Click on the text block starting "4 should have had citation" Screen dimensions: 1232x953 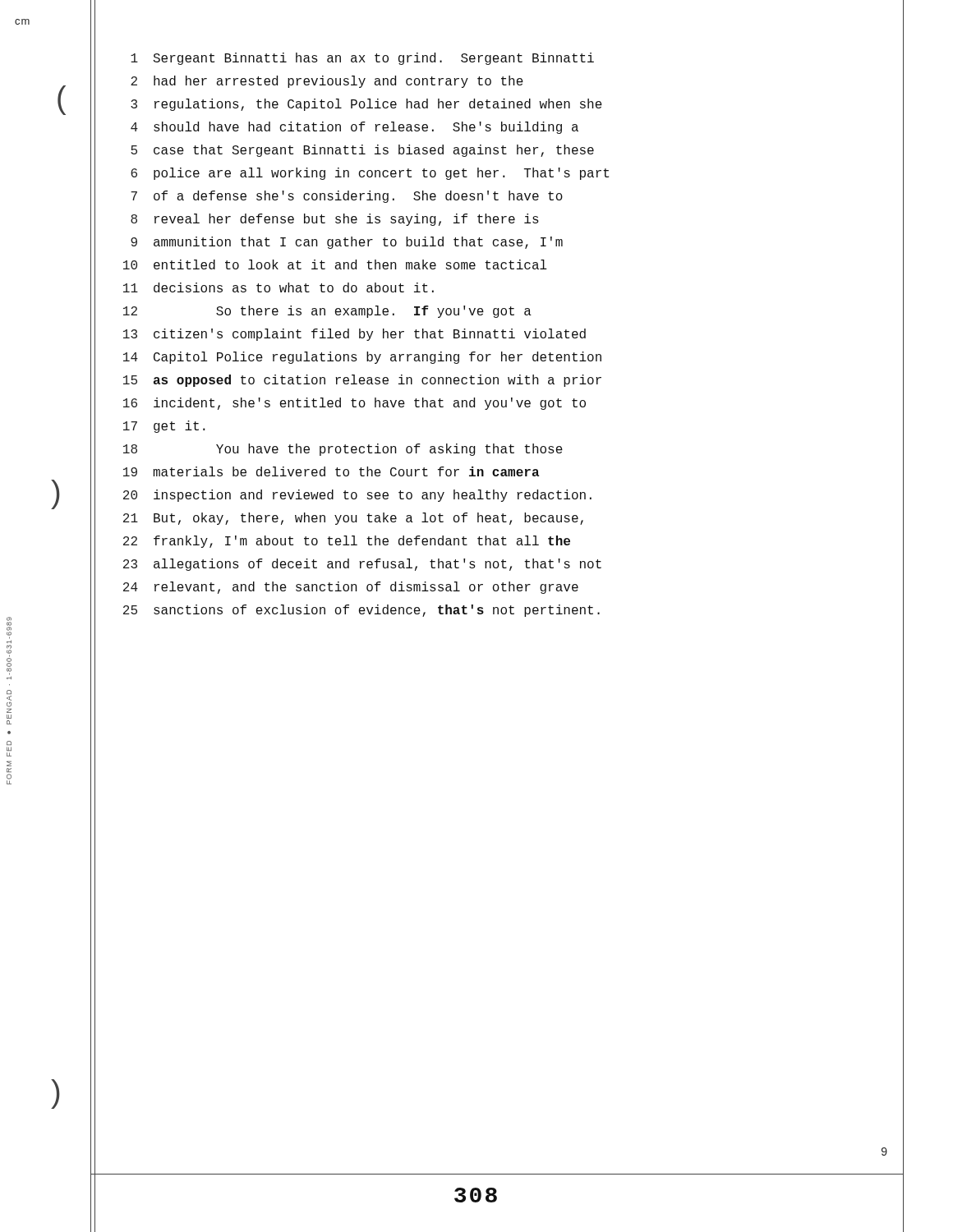coord(497,128)
